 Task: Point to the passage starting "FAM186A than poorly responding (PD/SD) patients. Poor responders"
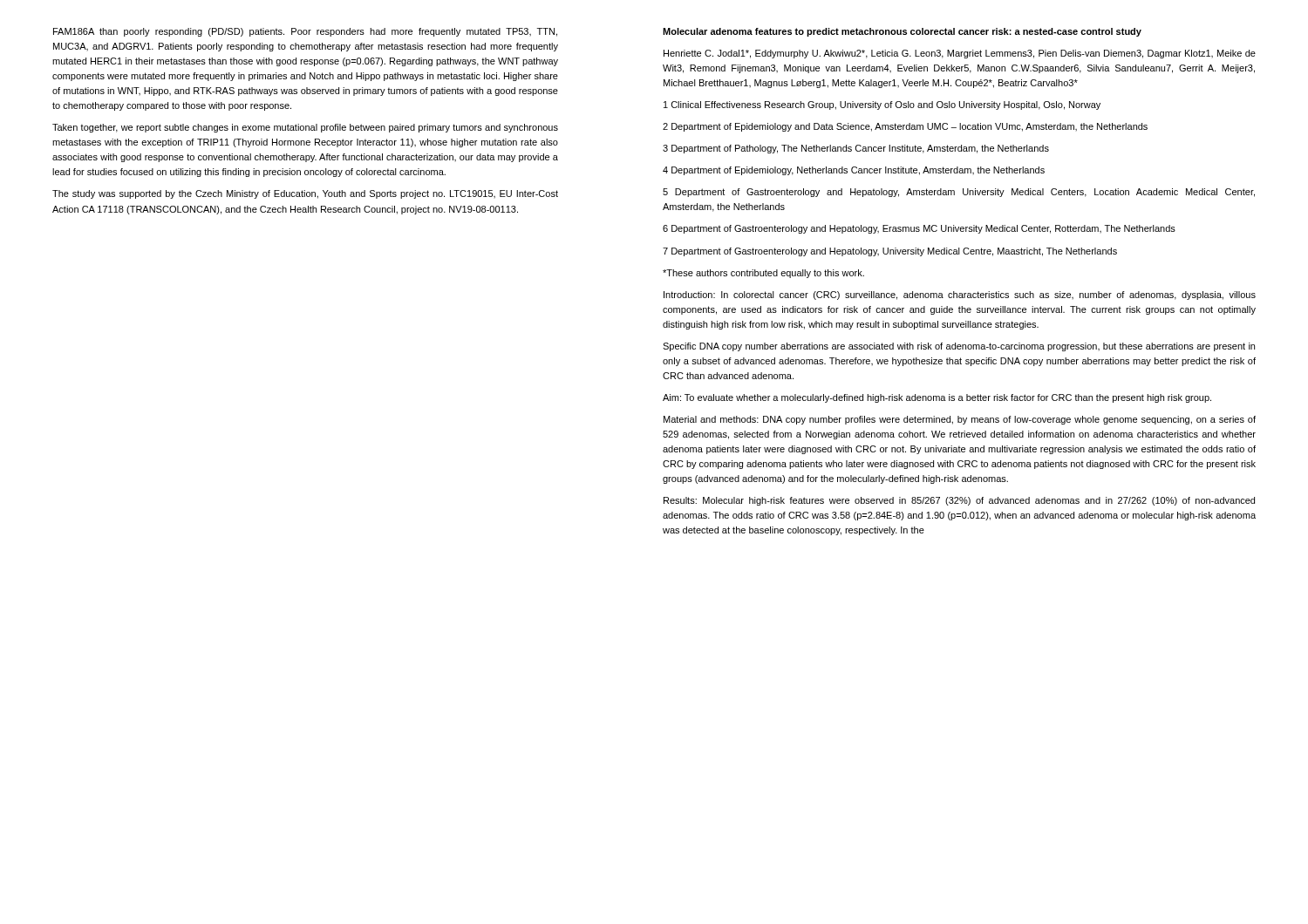(305, 69)
